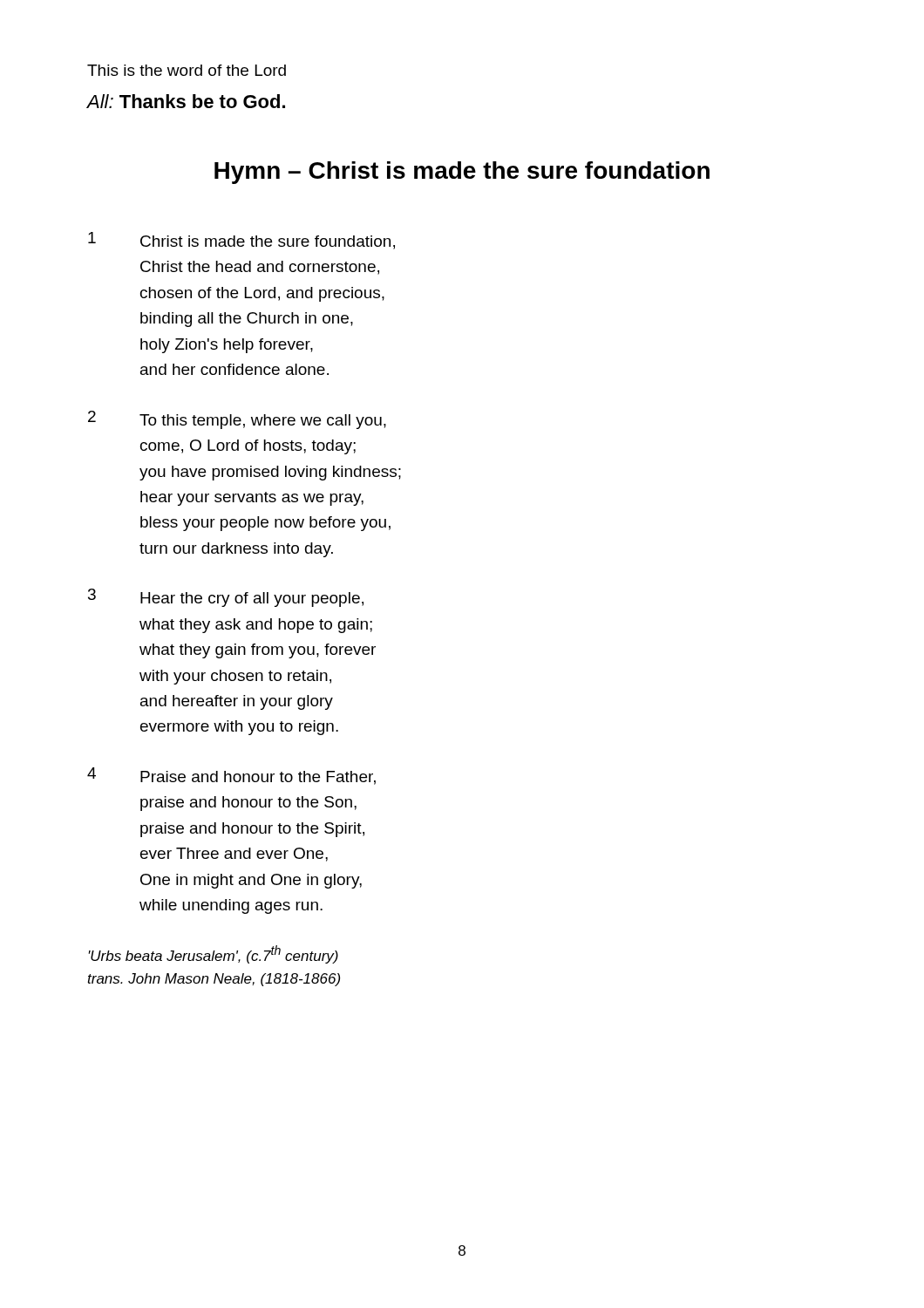Point to the block beginning "4 Praise and honour"

pyautogui.click(x=231, y=776)
